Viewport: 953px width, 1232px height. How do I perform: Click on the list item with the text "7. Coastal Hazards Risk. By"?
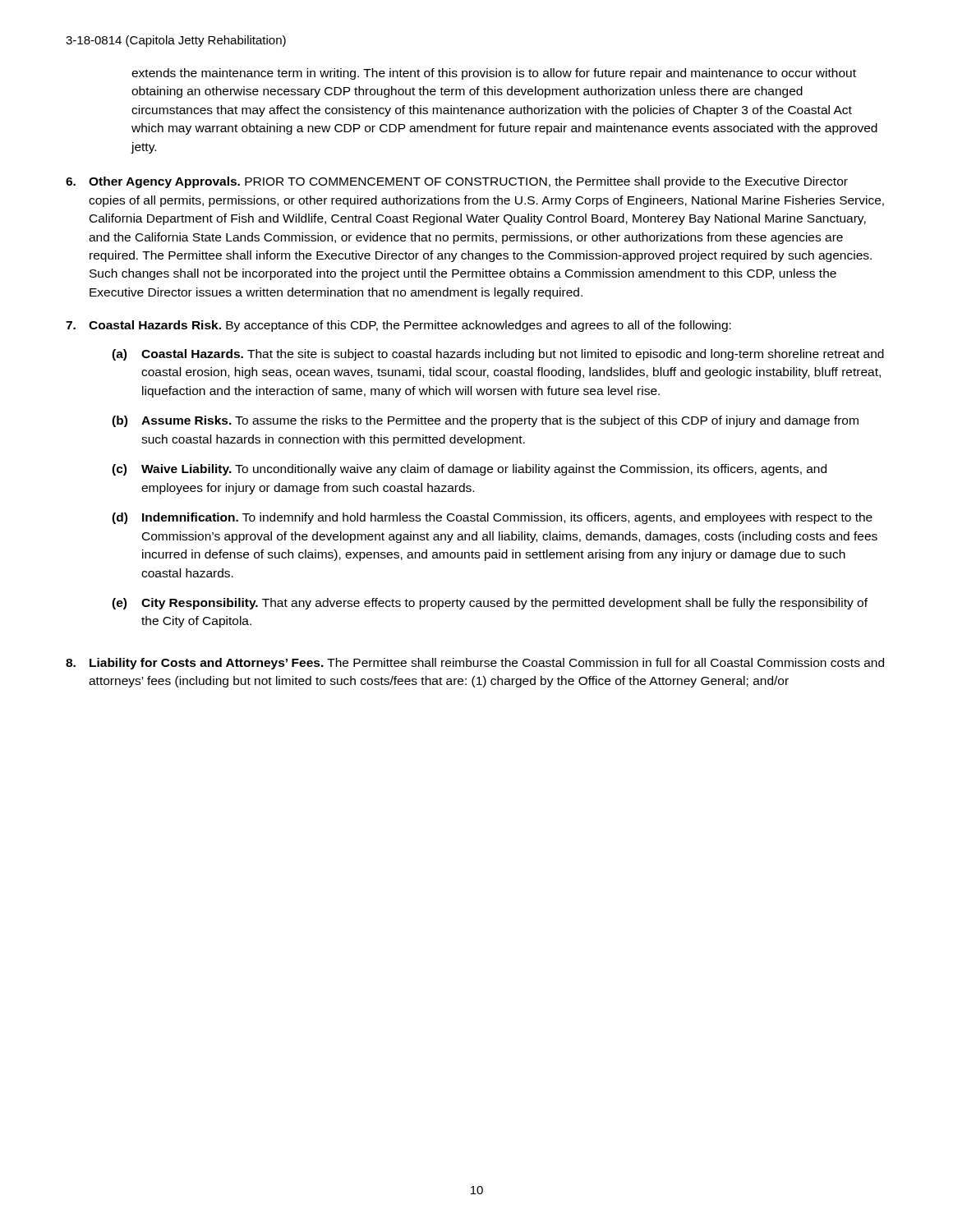tap(476, 479)
